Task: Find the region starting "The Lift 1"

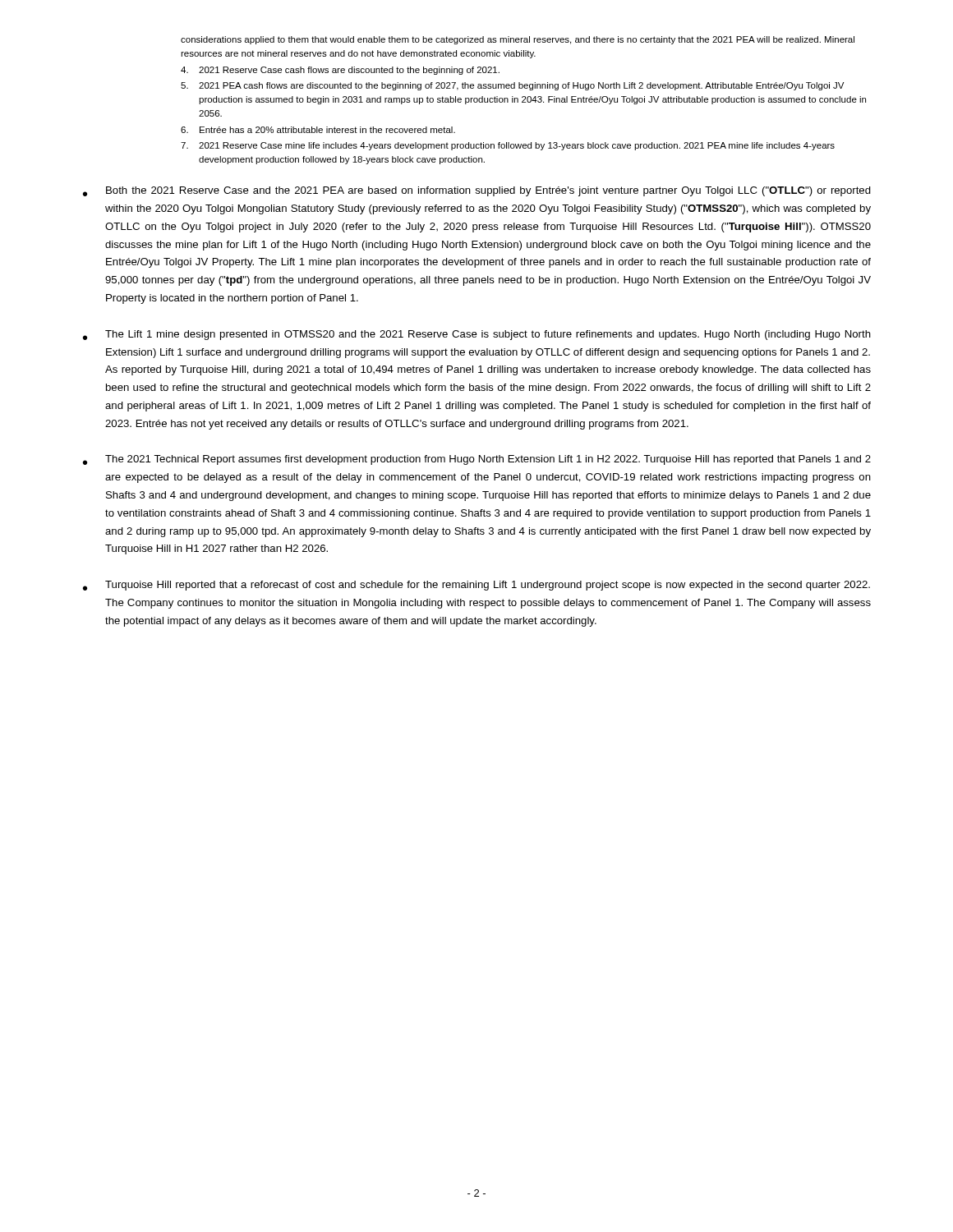Action: tap(488, 378)
